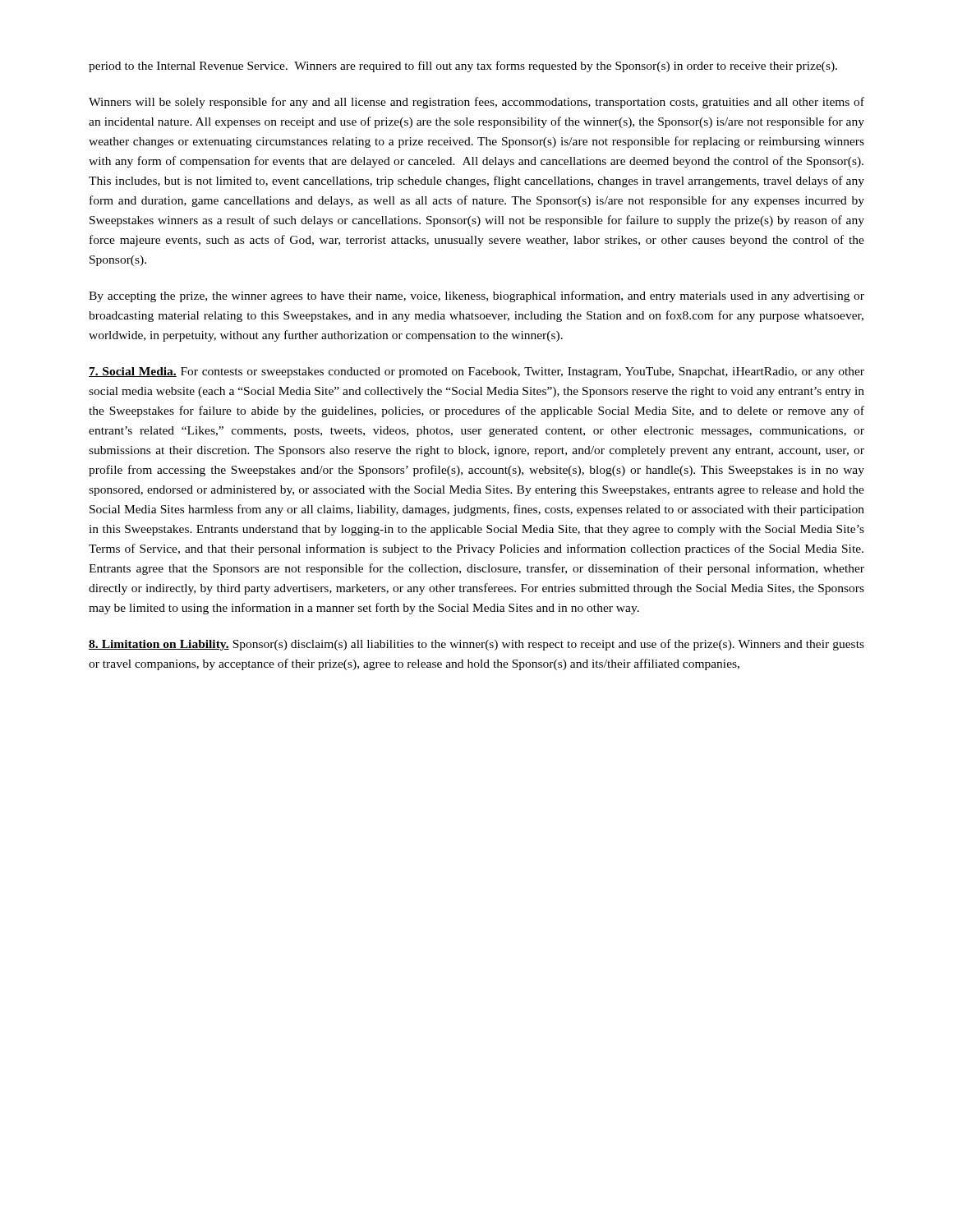953x1232 pixels.
Task: Select the passage starting "Winners will be solely responsible for any and"
Action: click(x=476, y=180)
